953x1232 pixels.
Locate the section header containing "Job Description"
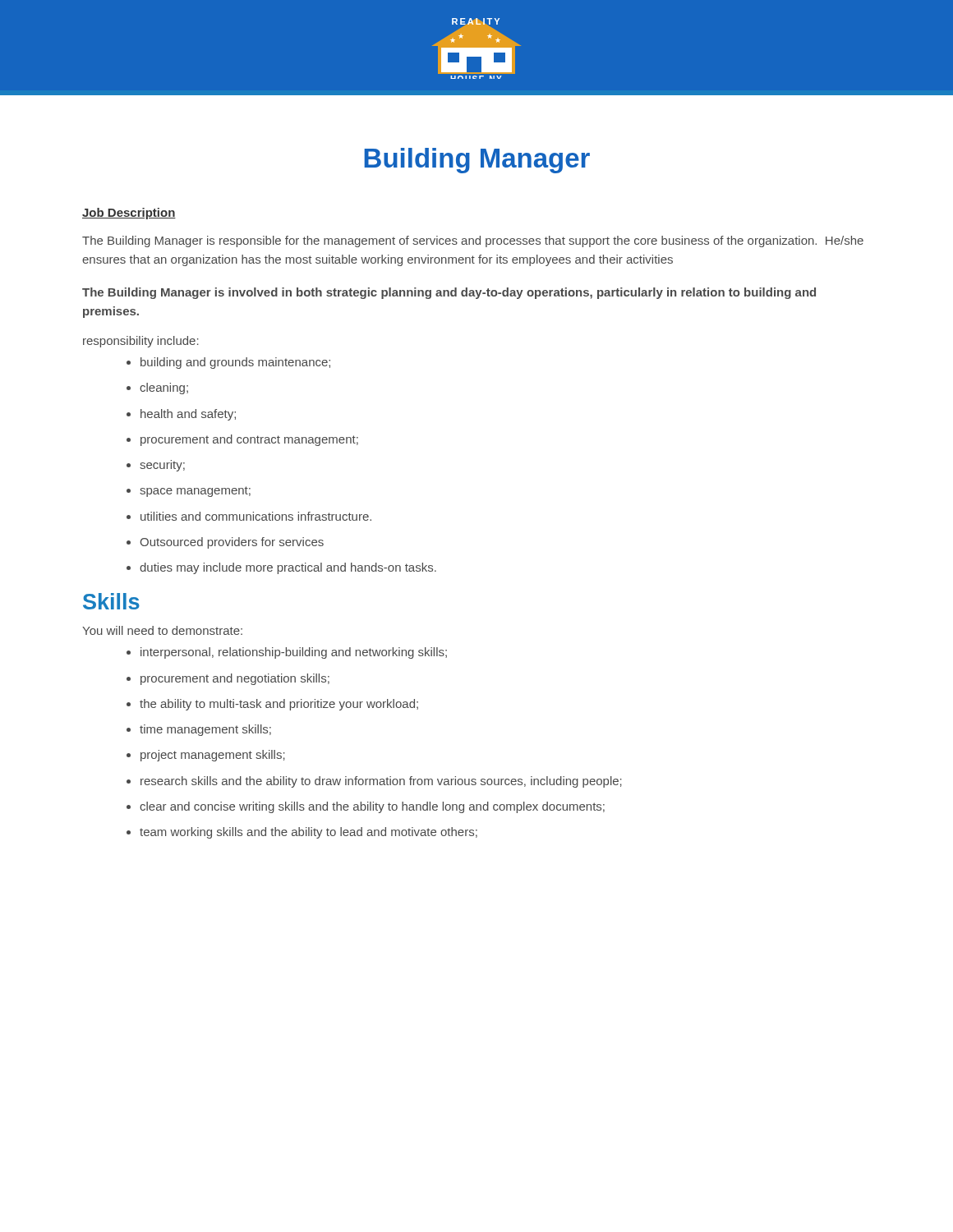[129, 212]
